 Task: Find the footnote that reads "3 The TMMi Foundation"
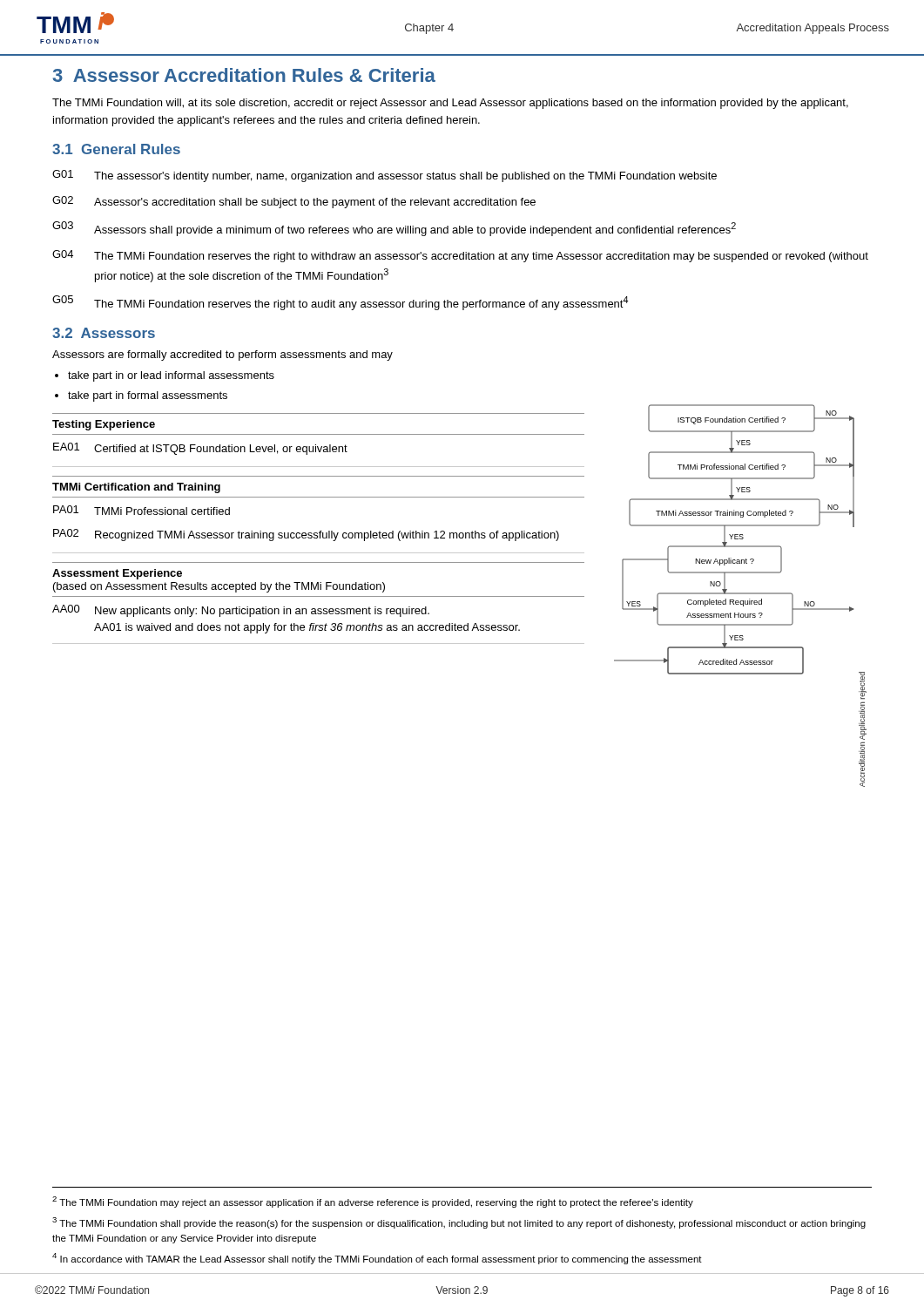459,1229
